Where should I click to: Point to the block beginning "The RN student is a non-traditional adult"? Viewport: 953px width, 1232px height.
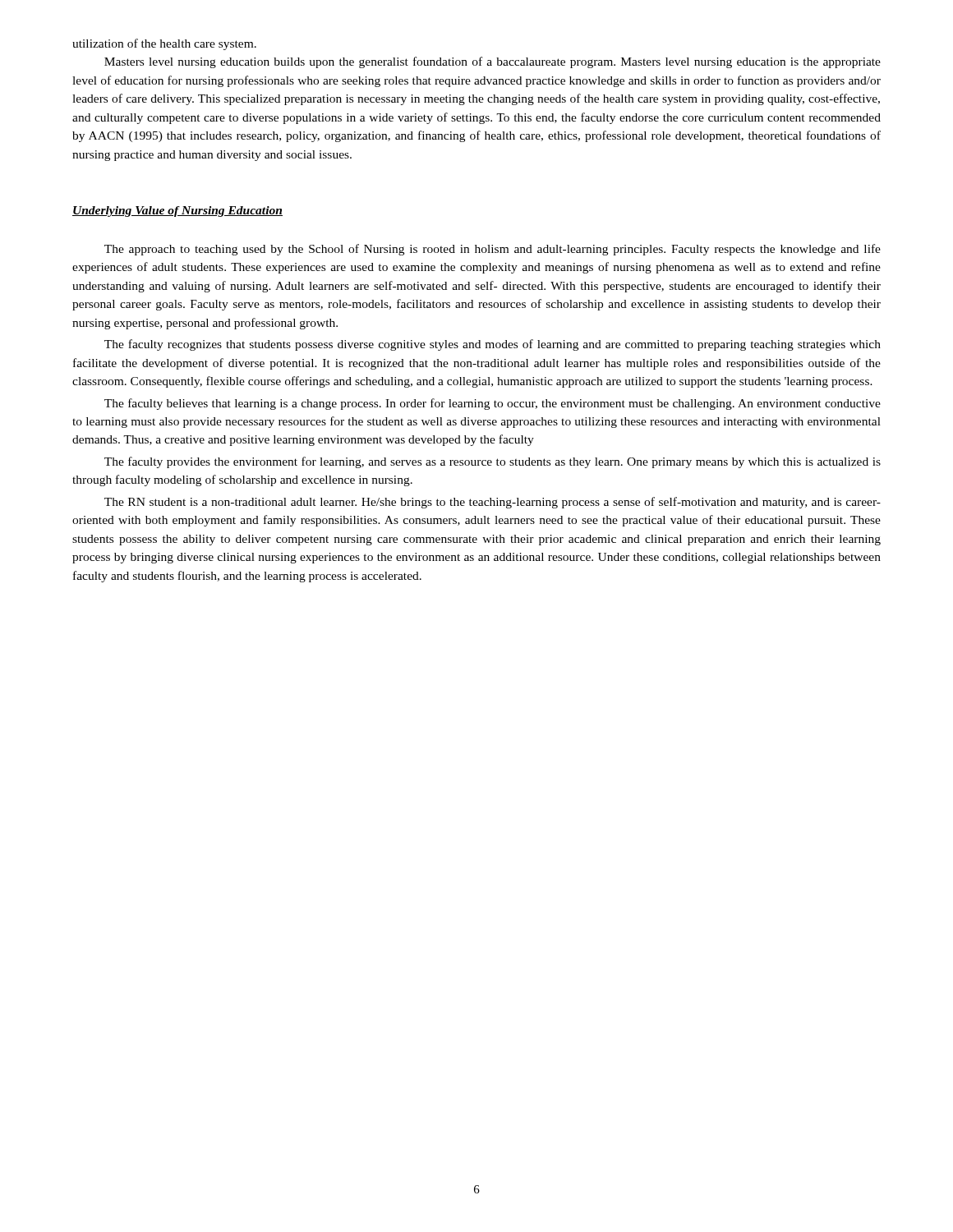476,539
